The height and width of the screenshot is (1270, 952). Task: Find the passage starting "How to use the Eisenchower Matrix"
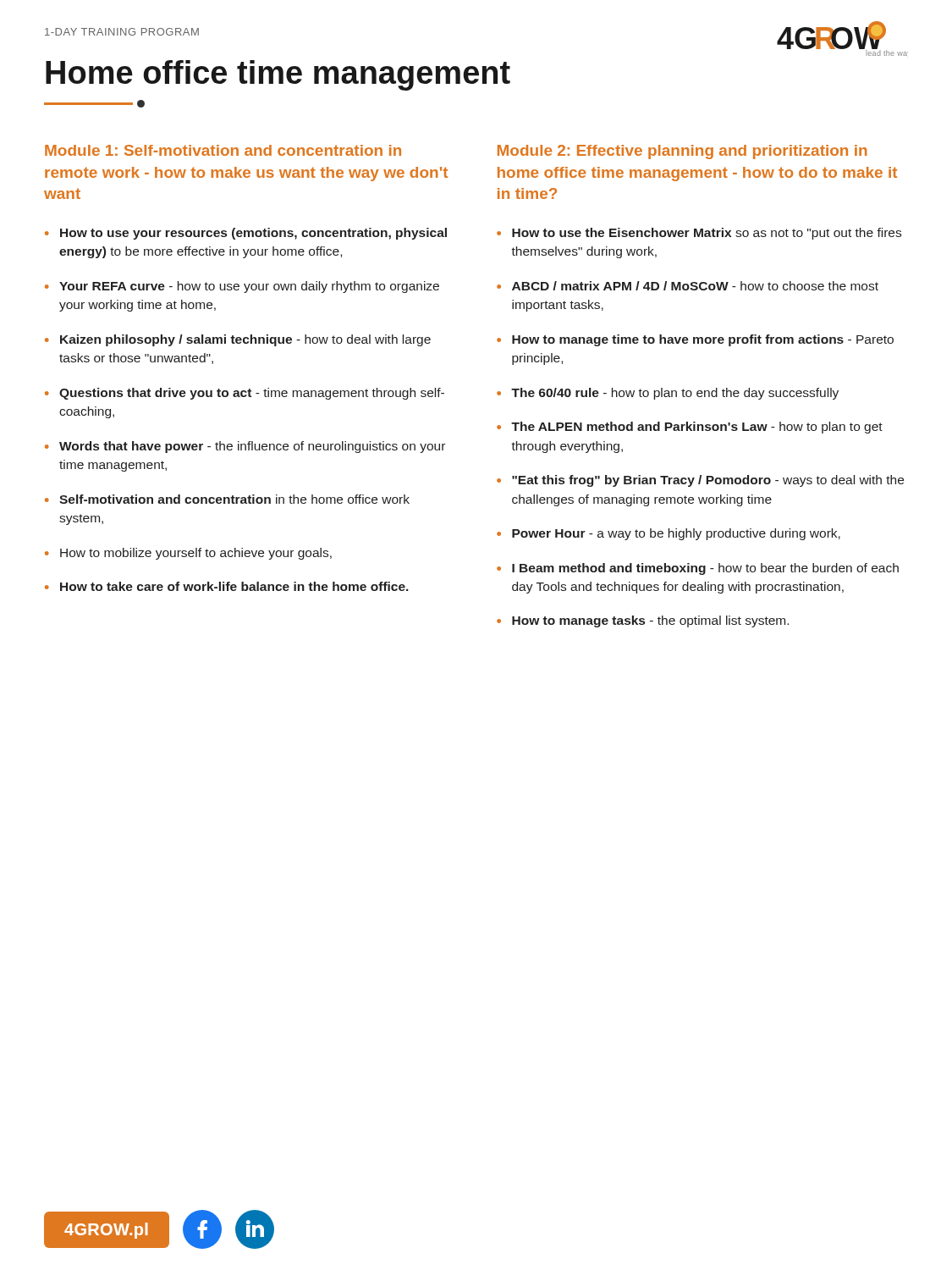click(x=707, y=242)
